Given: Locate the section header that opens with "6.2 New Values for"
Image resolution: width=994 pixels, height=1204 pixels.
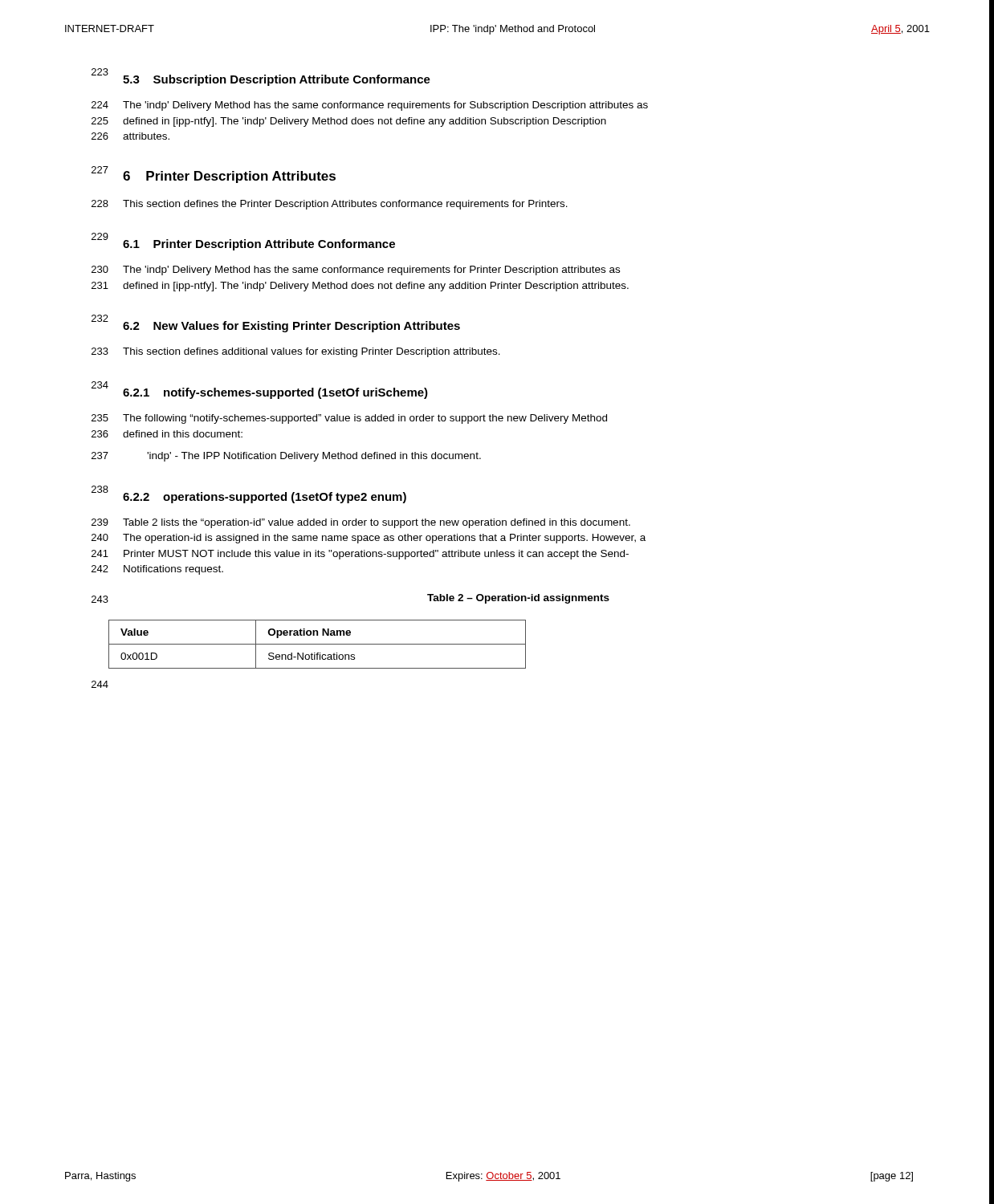Looking at the screenshot, I should coord(292,326).
